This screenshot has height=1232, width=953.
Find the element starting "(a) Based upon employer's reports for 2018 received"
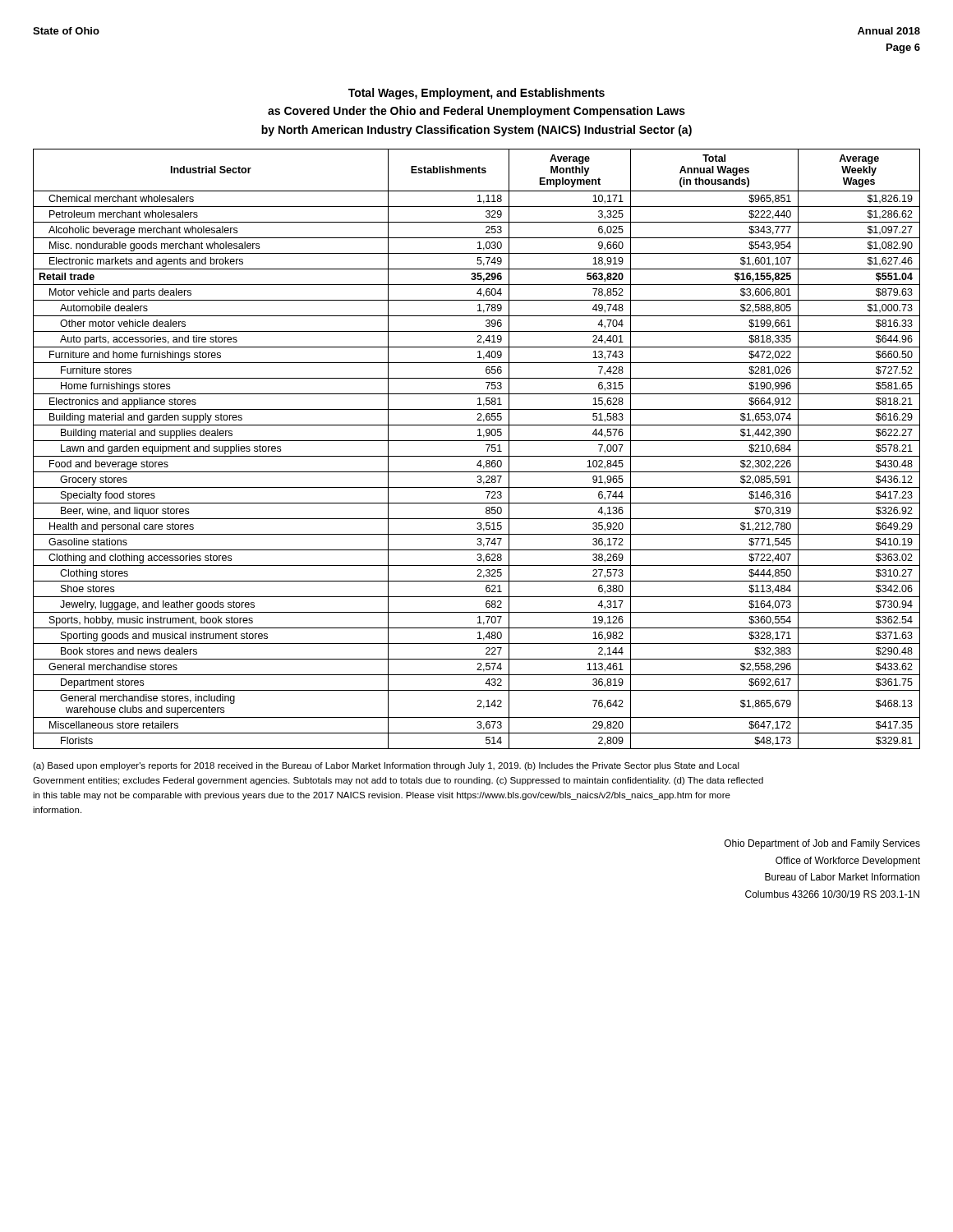click(x=398, y=788)
